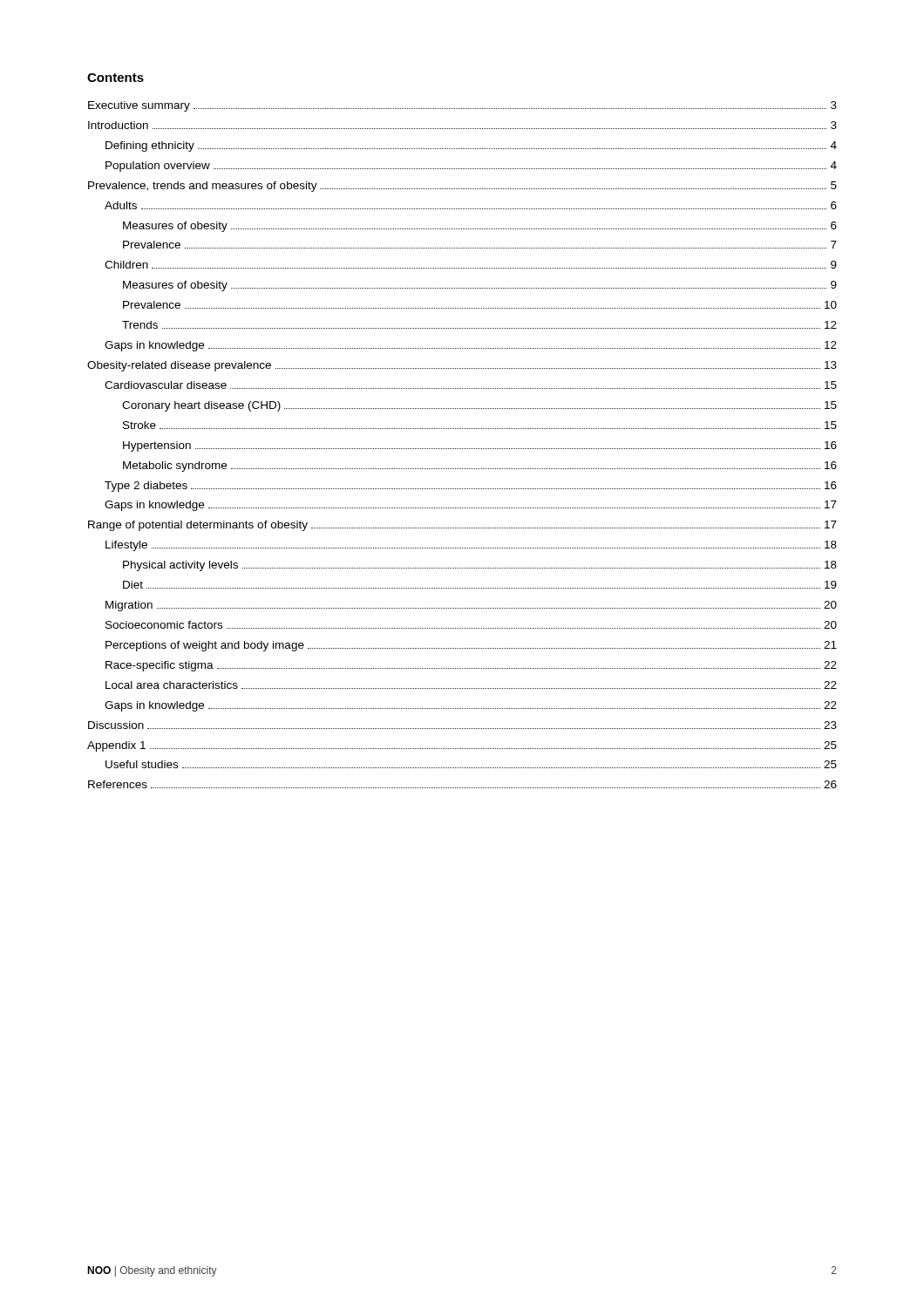The height and width of the screenshot is (1308, 924).
Task: Locate the text "References 26"
Action: coord(462,786)
